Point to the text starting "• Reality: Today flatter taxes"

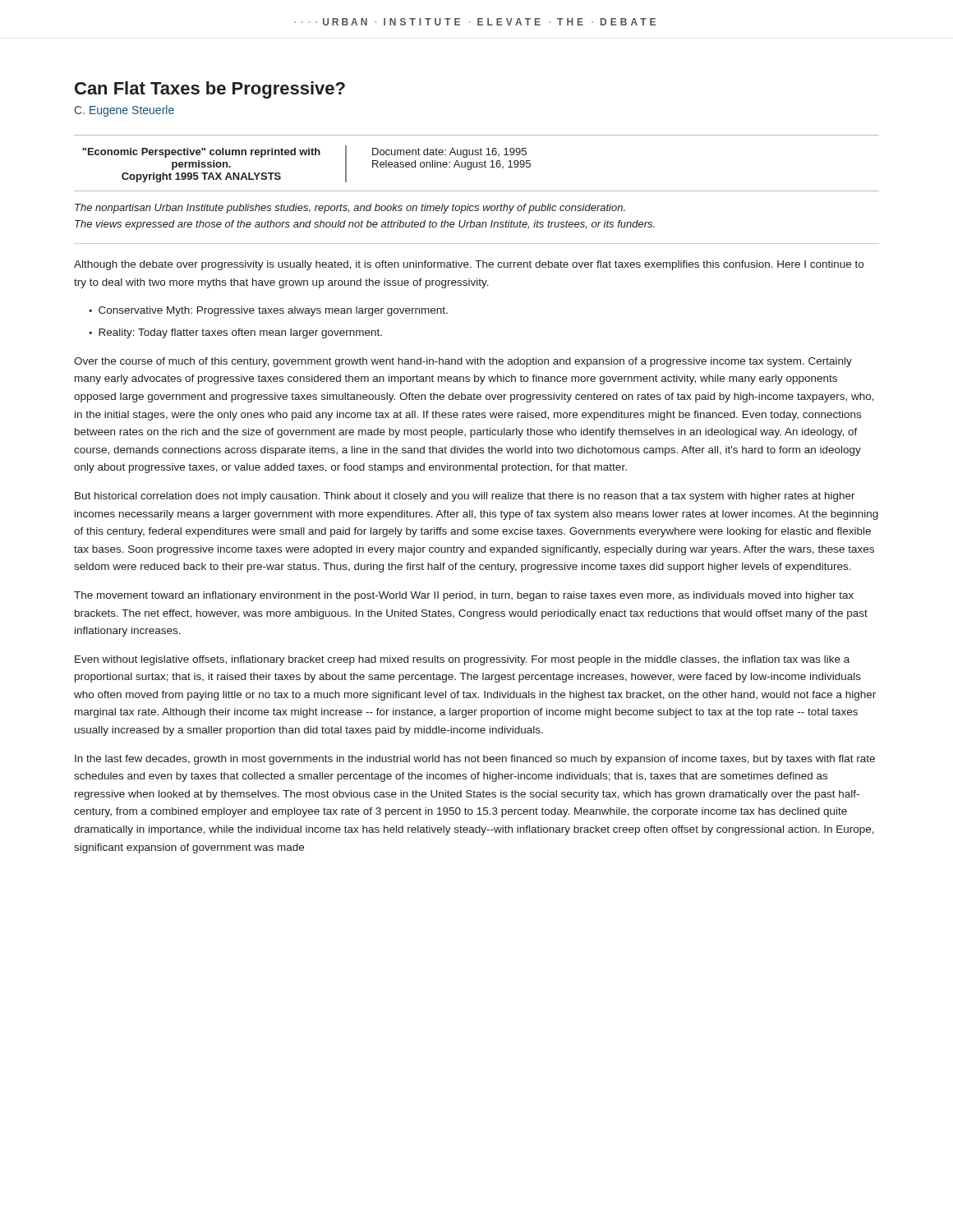coord(236,333)
